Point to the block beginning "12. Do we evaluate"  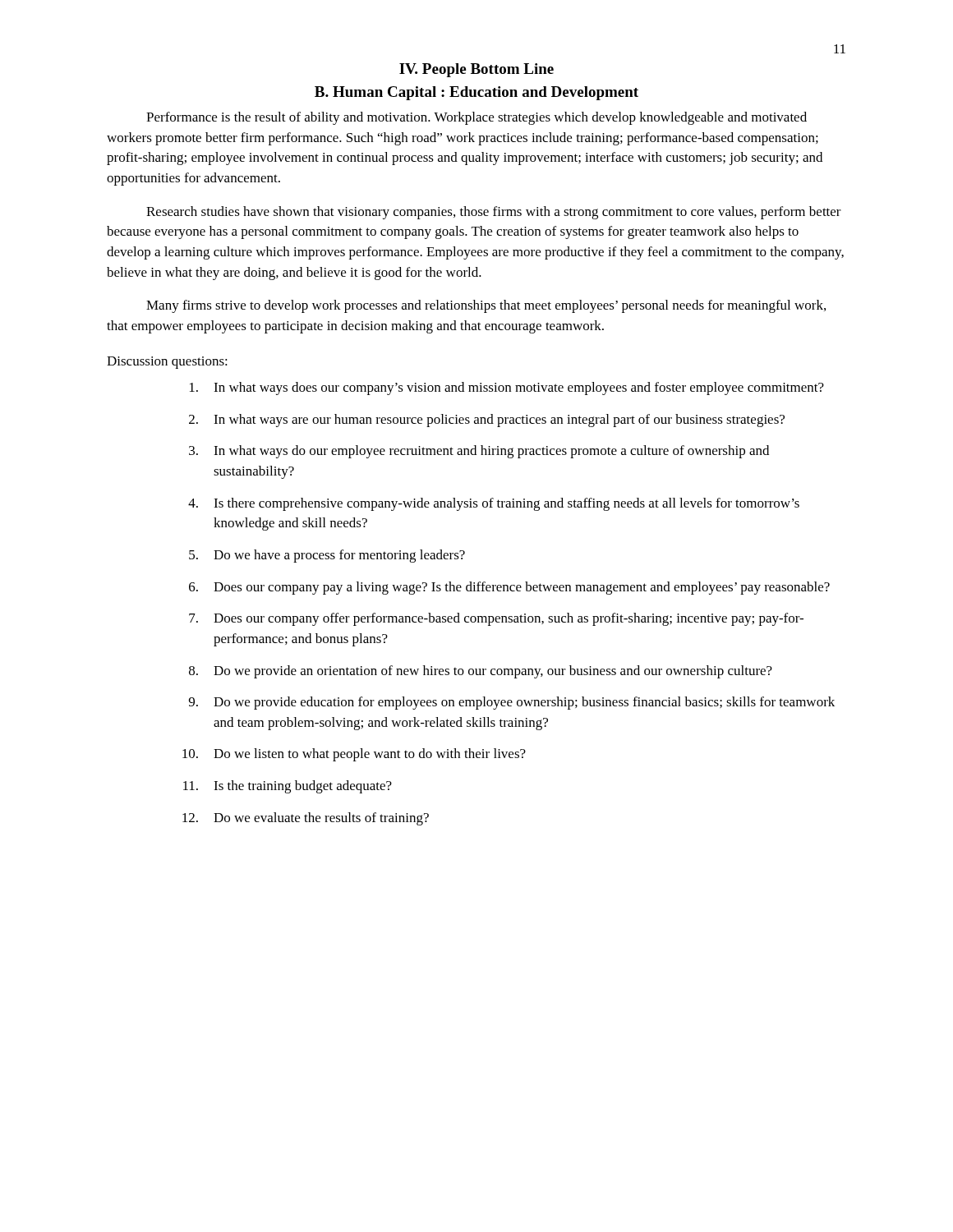(306, 819)
